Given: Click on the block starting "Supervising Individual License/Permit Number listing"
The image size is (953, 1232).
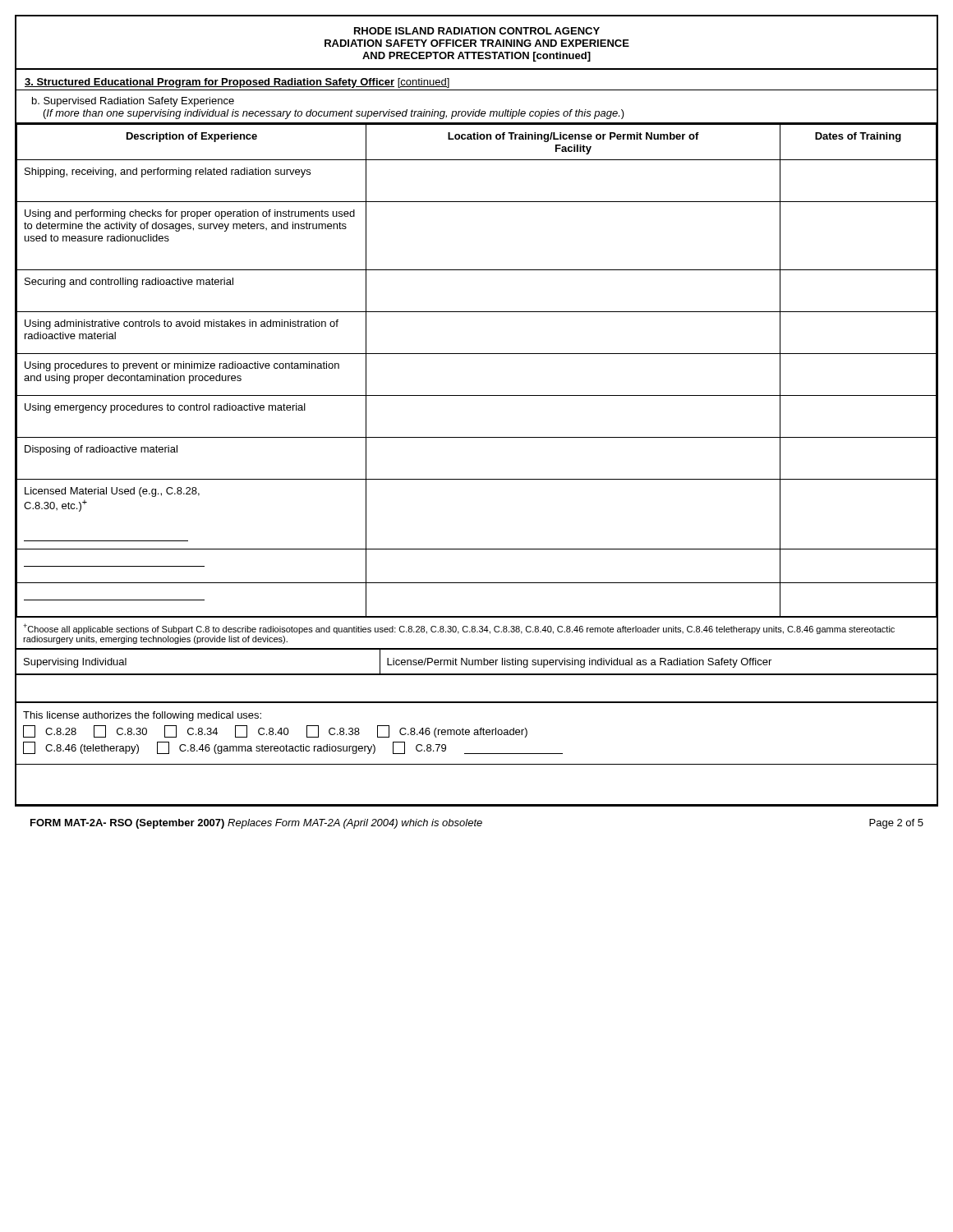Looking at the screenshot, I should pyautogui.click(x=476, y=662).
